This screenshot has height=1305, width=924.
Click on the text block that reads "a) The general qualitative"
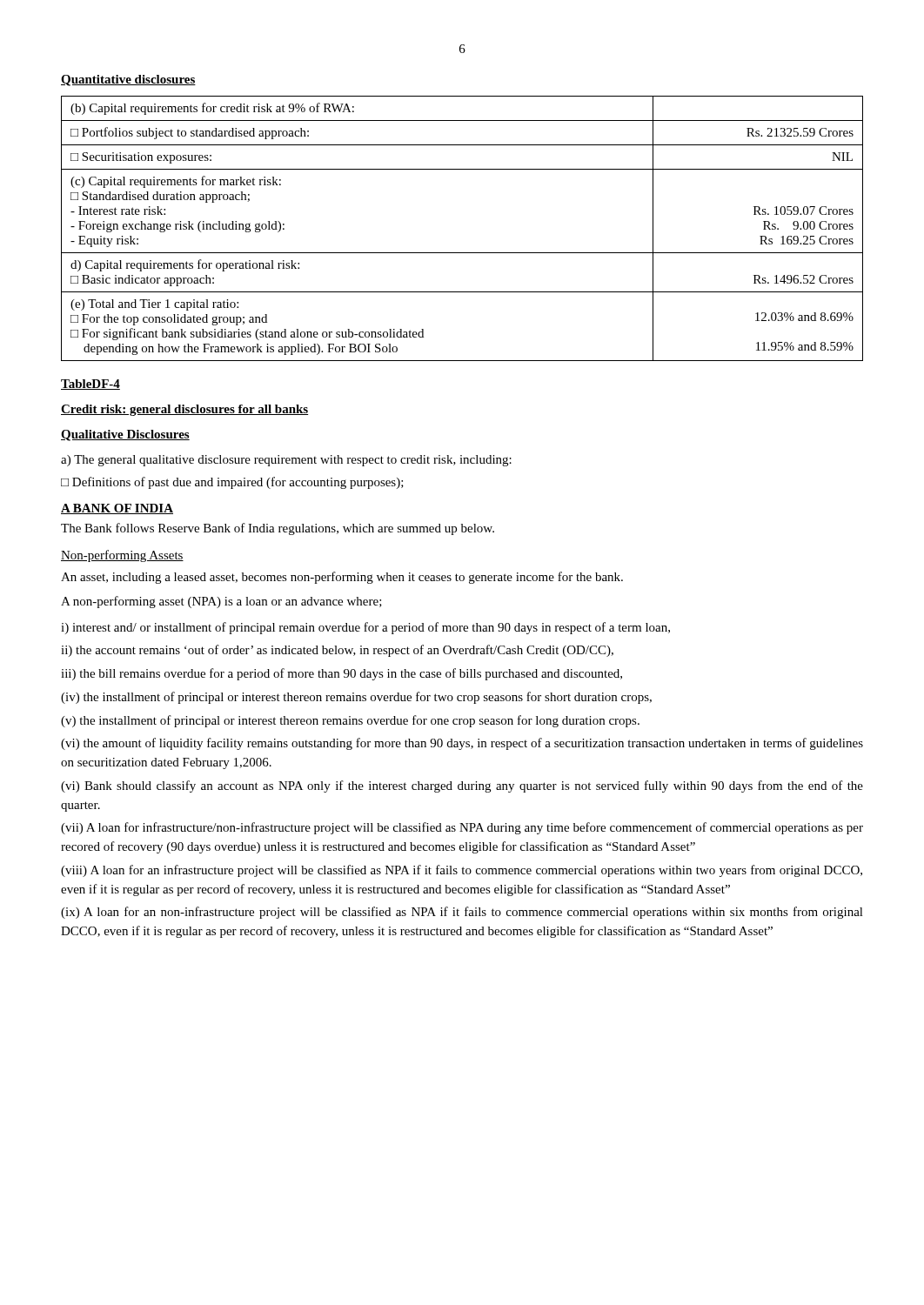287,459
